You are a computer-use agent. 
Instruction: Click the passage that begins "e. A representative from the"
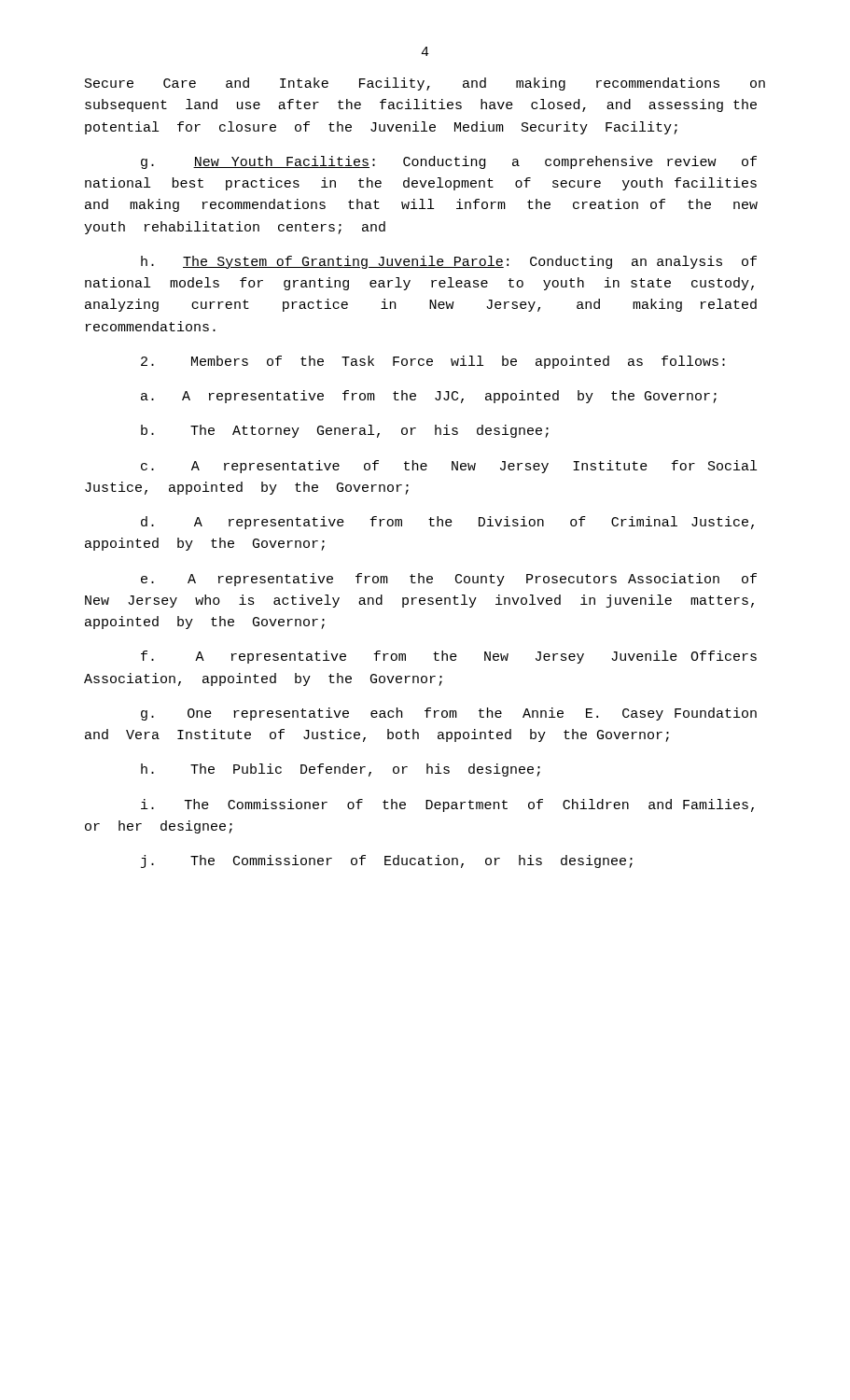425,601
